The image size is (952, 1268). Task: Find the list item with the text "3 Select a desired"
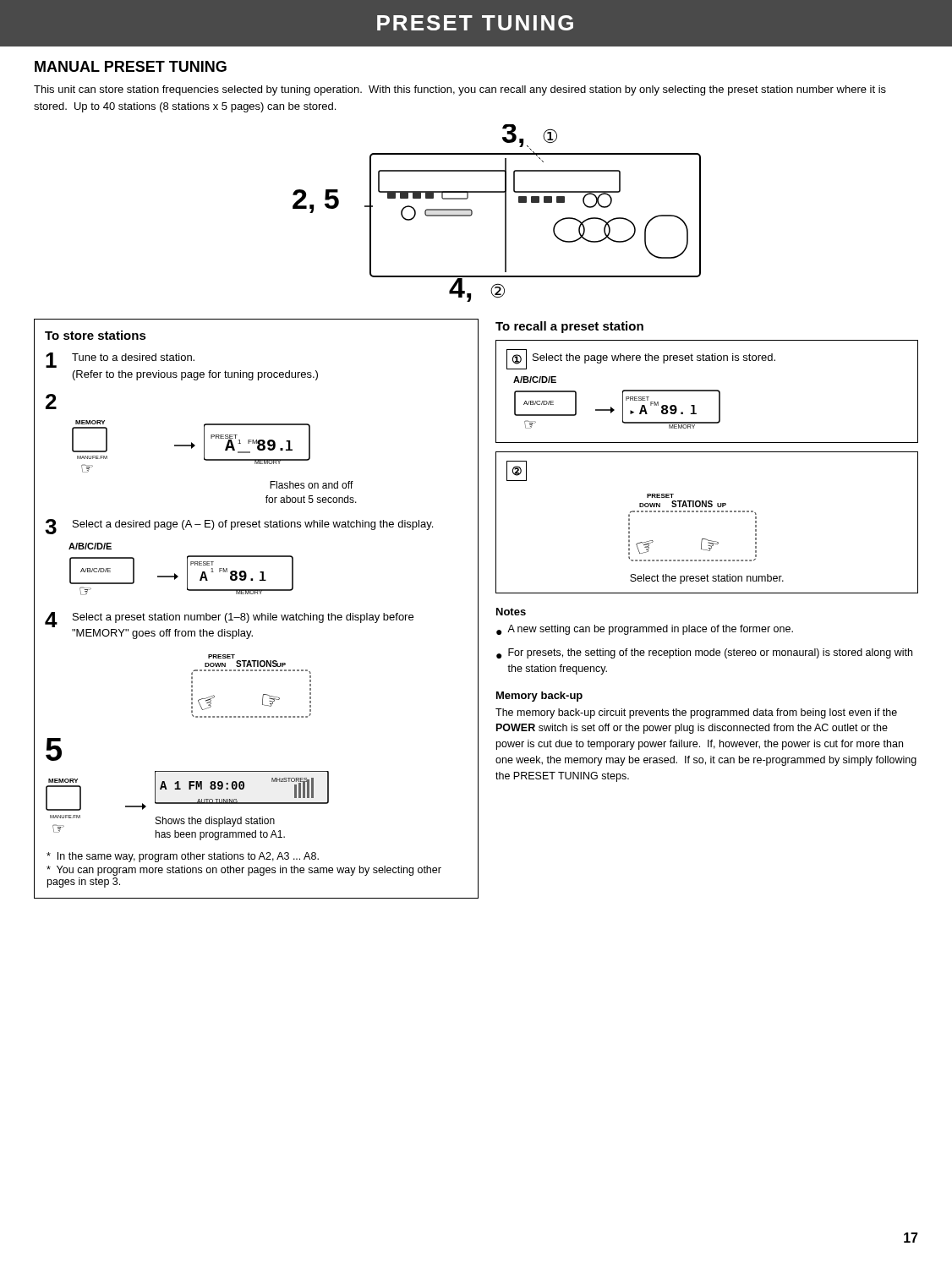tap(256, 558)
